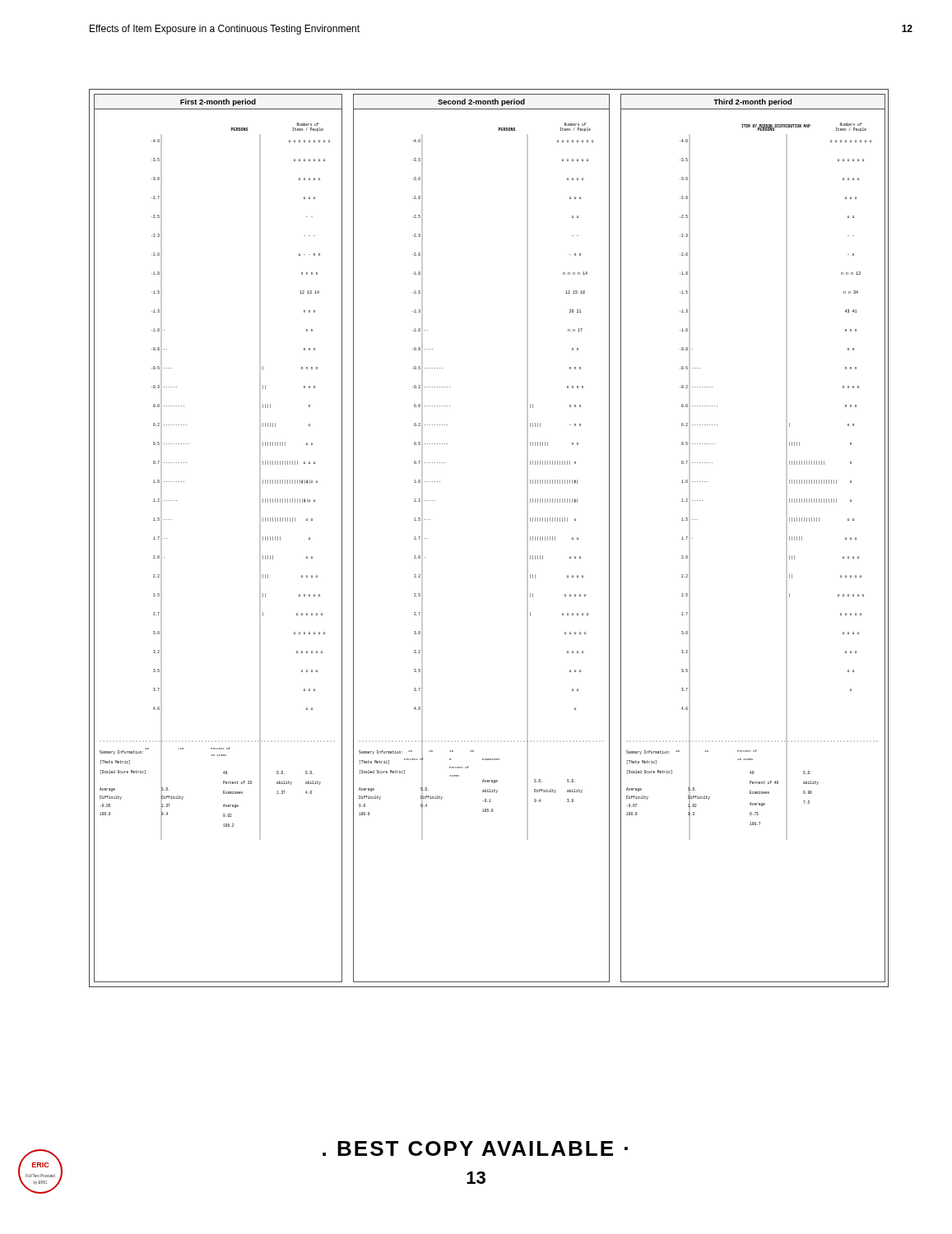The image size is (952, 1234).
Task: Find the infographic
Action: click(x=489, y=538)
